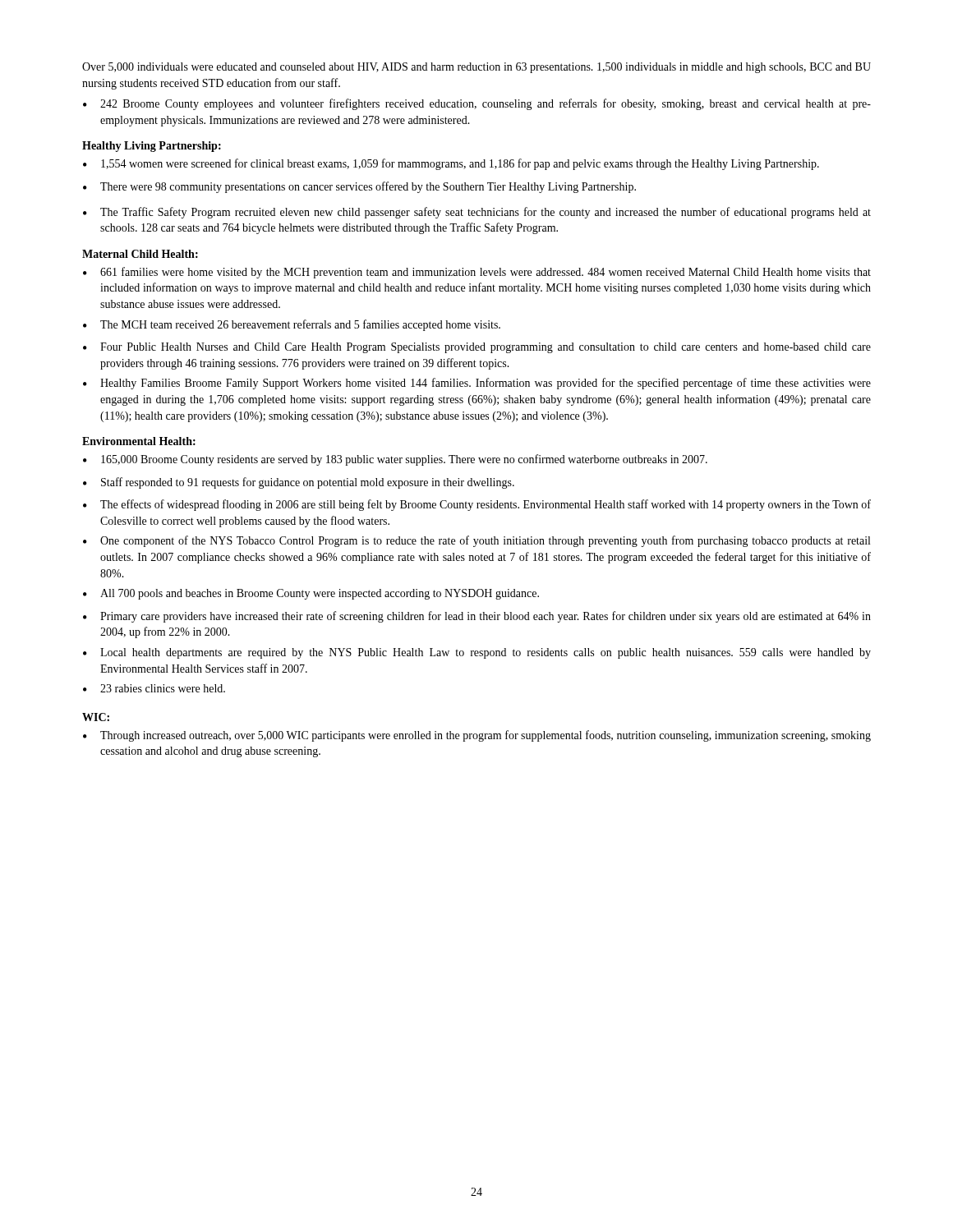The height and width of the screenshot is (1232, 953).
Task: Select the section header that says "Healthy Living Partnership:"
Action: point(152,146)
